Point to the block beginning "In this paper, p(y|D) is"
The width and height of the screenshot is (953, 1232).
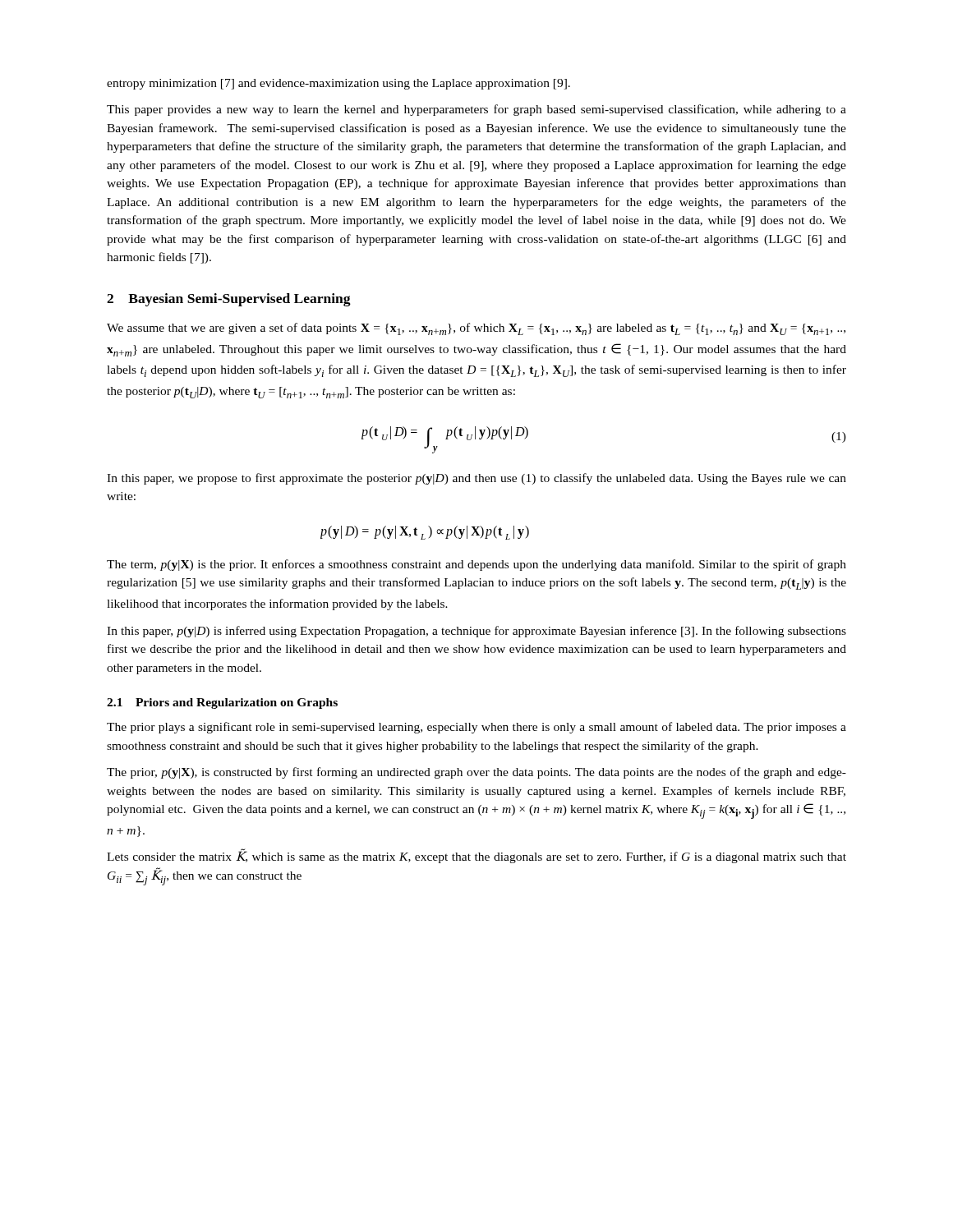click(x=476, y=649)
